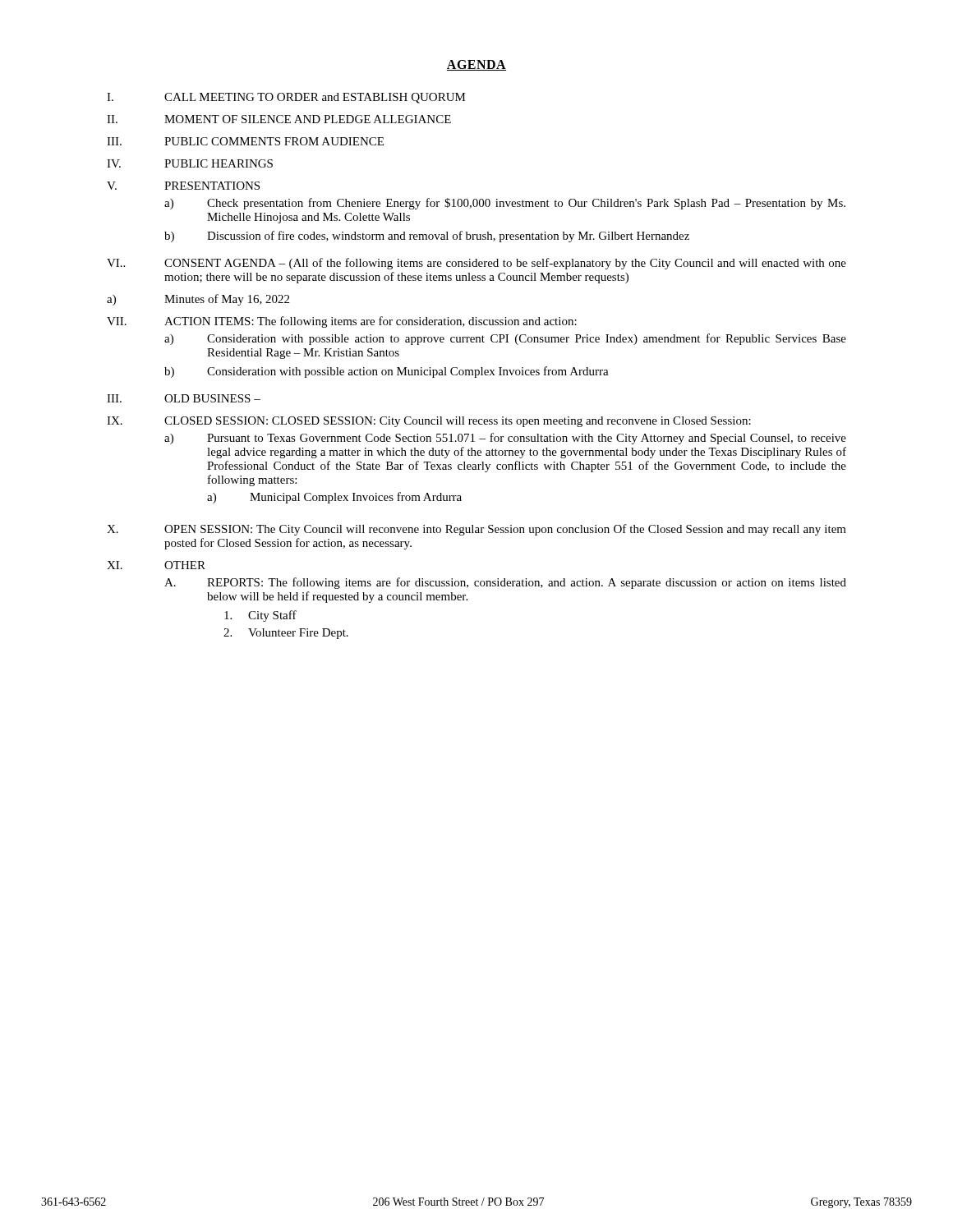The image size is (953, 1232).
Task: Point to "III. OLD BUSINESS –"
Action: click(184, 398)
